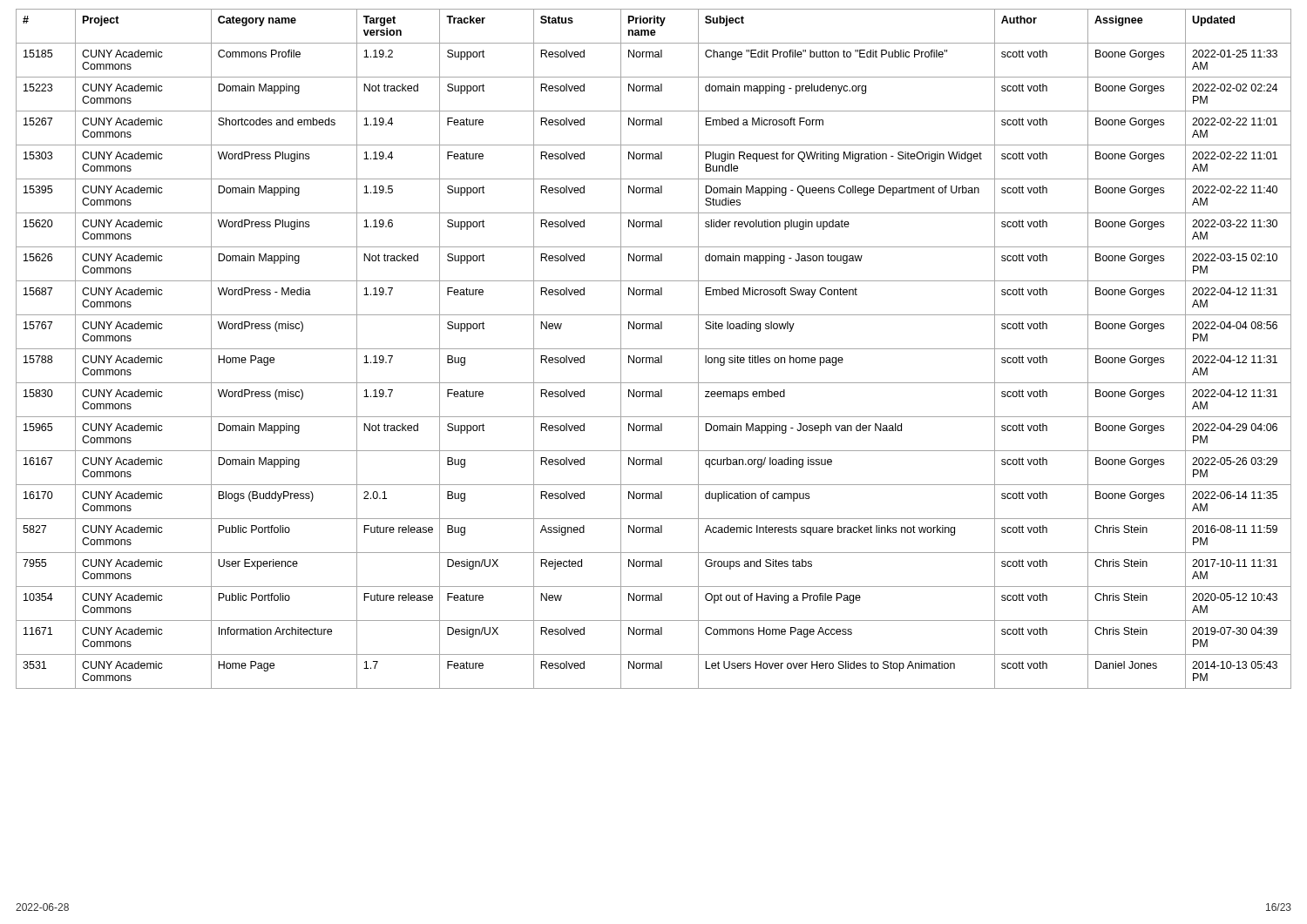Locate the table with the text "CUNY Academic Commons"
Viewport: 1307px width, 924px height.
654,349
